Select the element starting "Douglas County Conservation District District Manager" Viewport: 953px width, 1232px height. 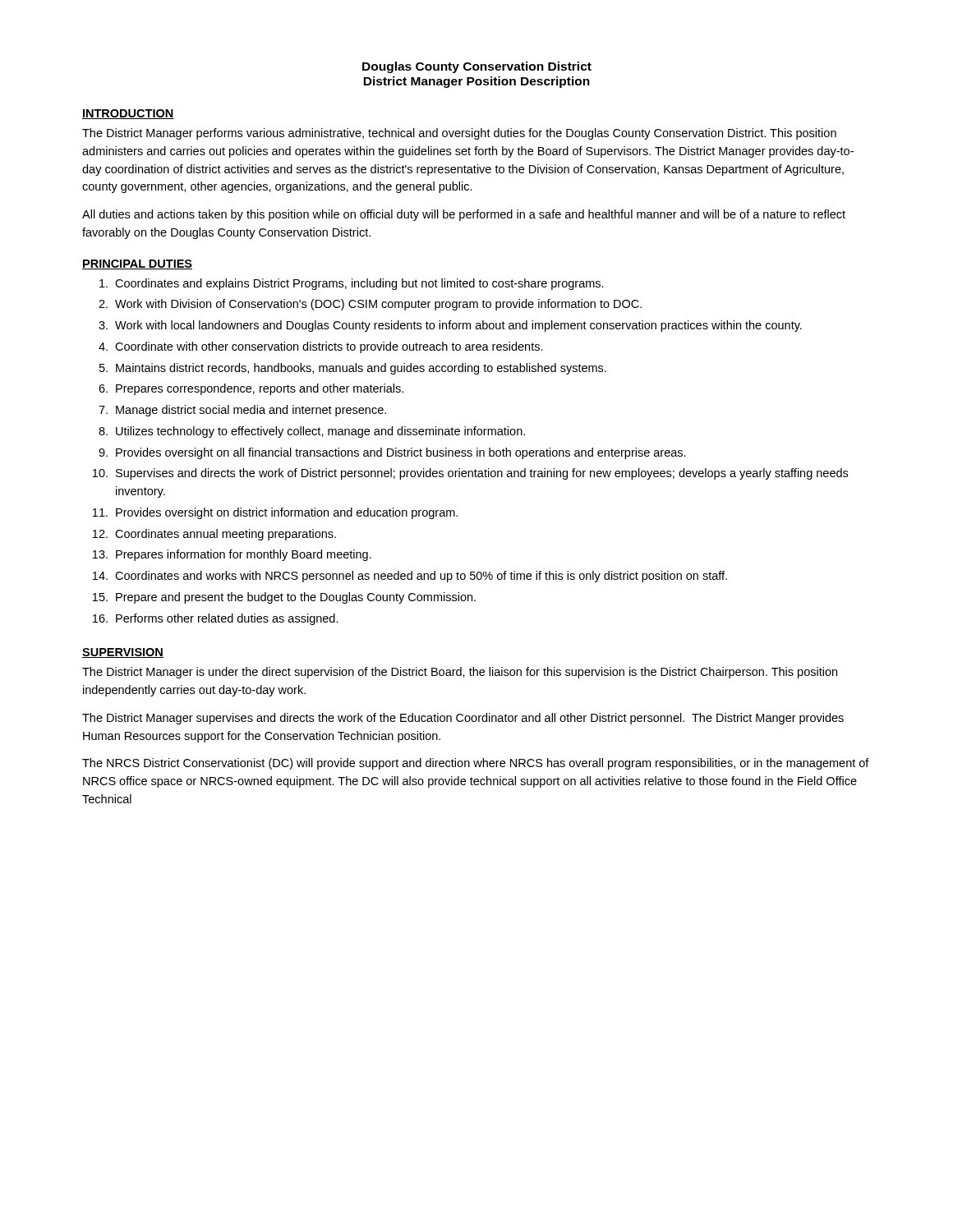point(476,74)
